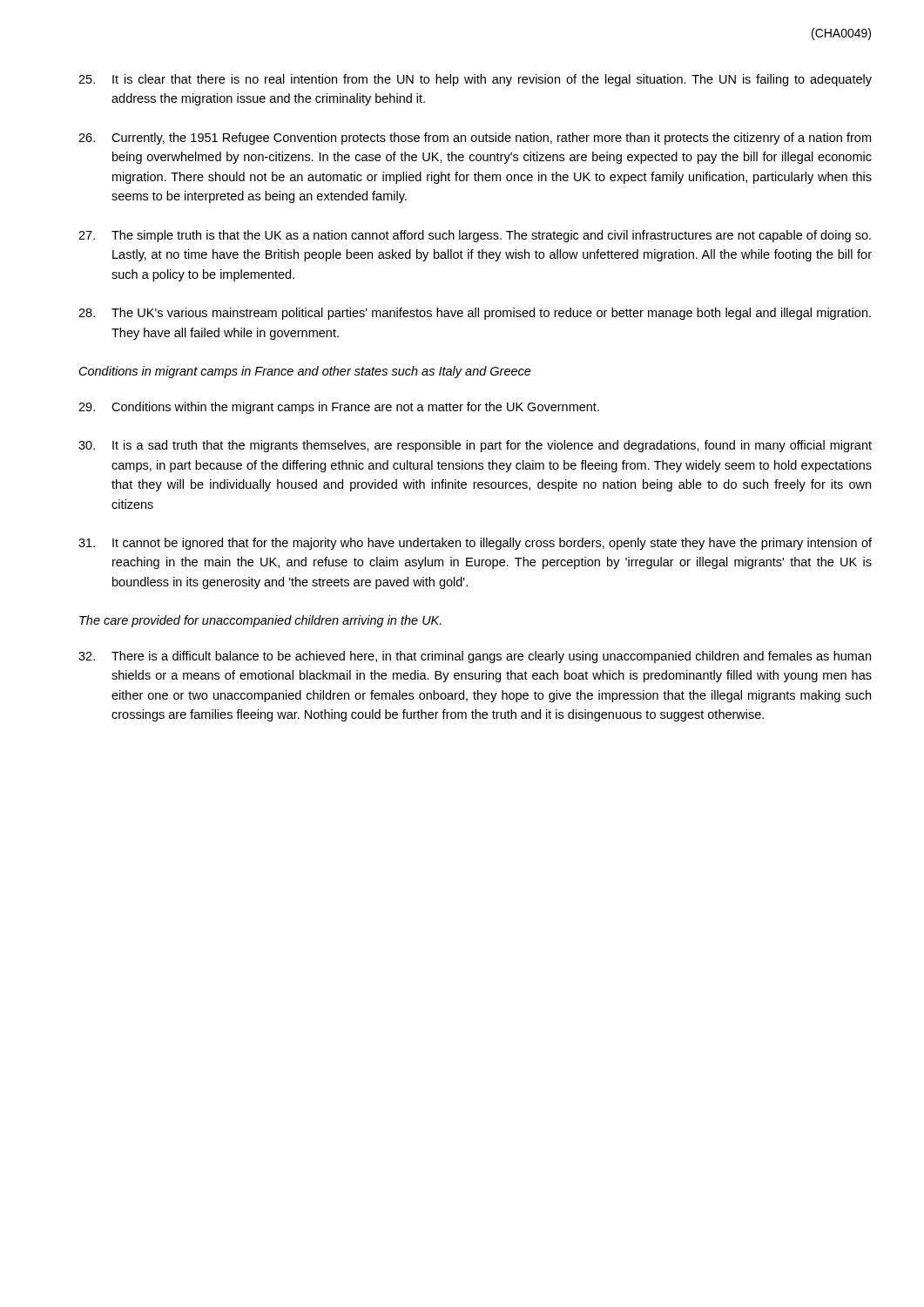Navigate to the element starting "31. It cannot be ignored"
Image resolution: width=924 pixels, height=1307 pixels.
click(x=475, y=563)
